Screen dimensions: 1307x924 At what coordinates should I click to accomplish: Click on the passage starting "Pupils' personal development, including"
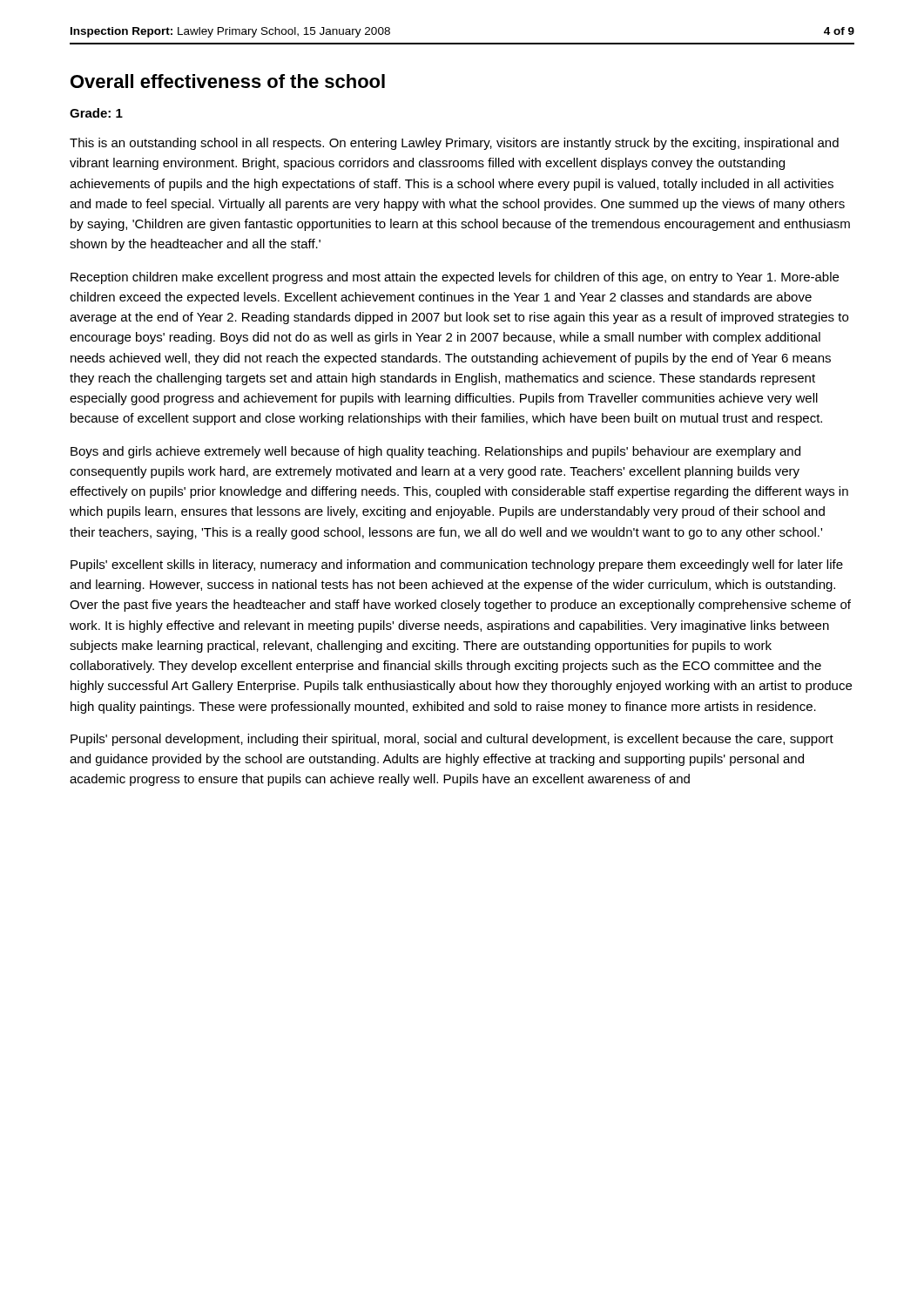point(462,759)
